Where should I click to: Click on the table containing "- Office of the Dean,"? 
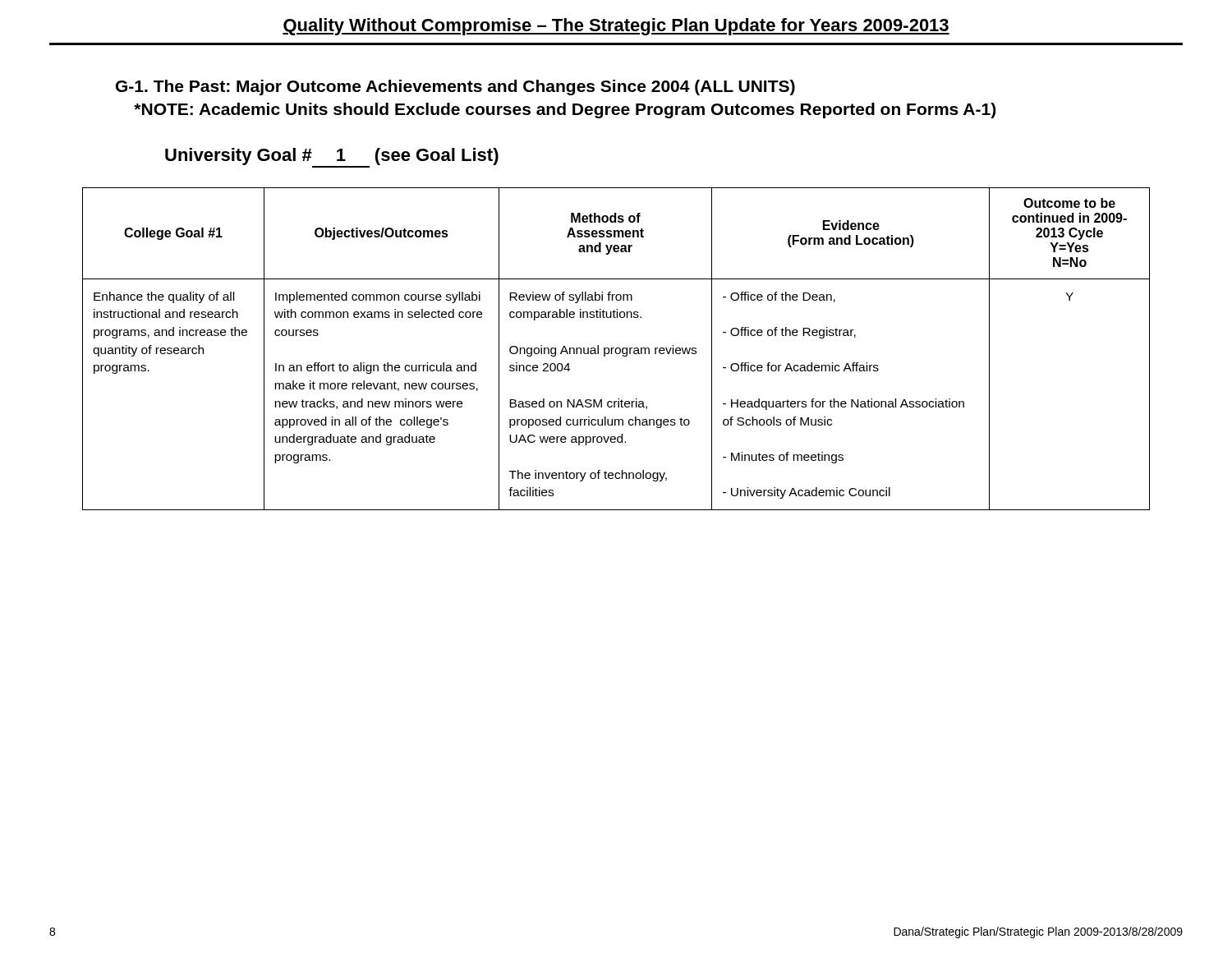[616, 349]
